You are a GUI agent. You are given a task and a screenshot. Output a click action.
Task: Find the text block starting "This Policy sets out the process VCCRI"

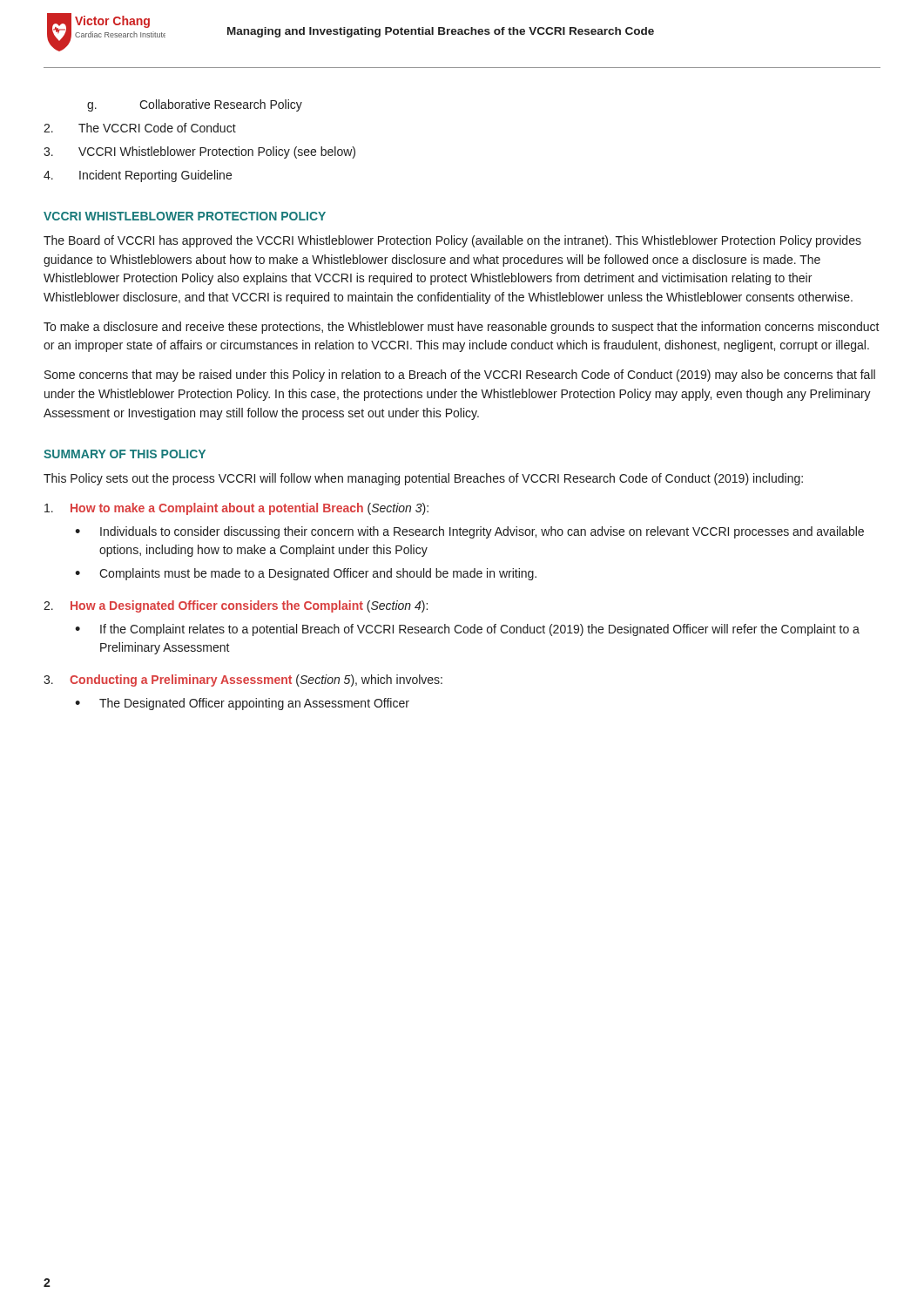(x=424, y=479)
